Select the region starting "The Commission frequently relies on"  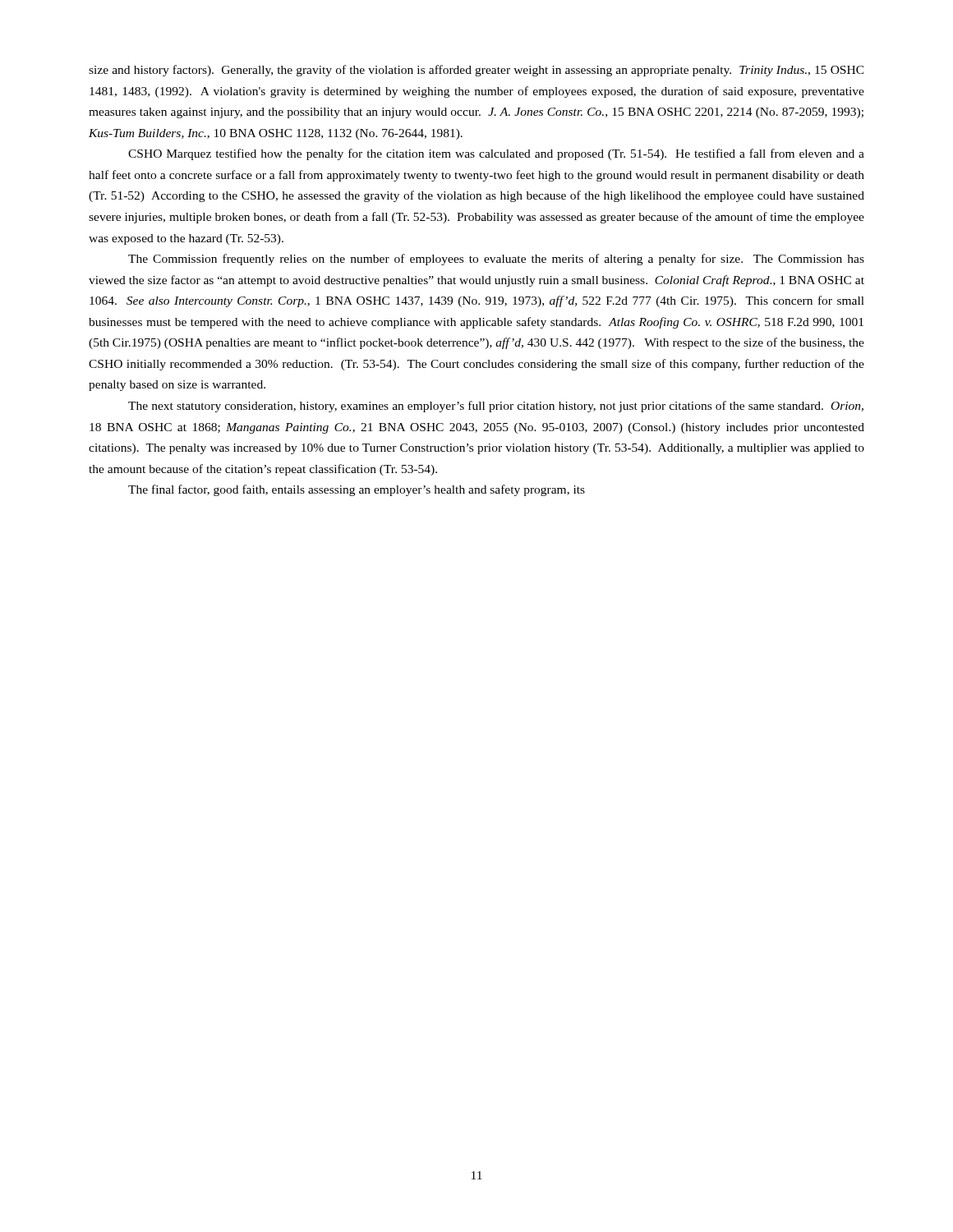476,322
